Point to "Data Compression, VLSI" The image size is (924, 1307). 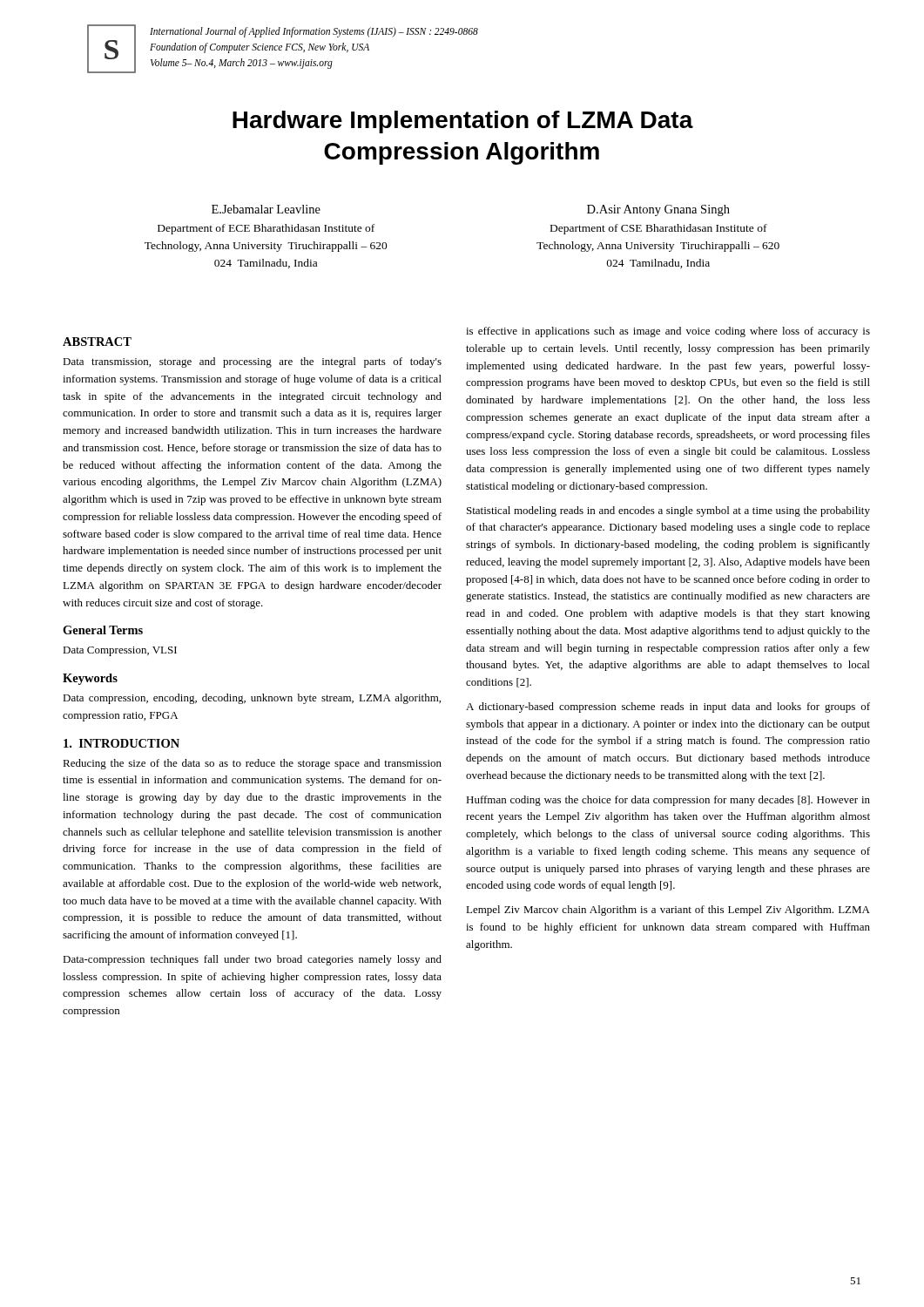pyautogui.click(x=120, y=650)
